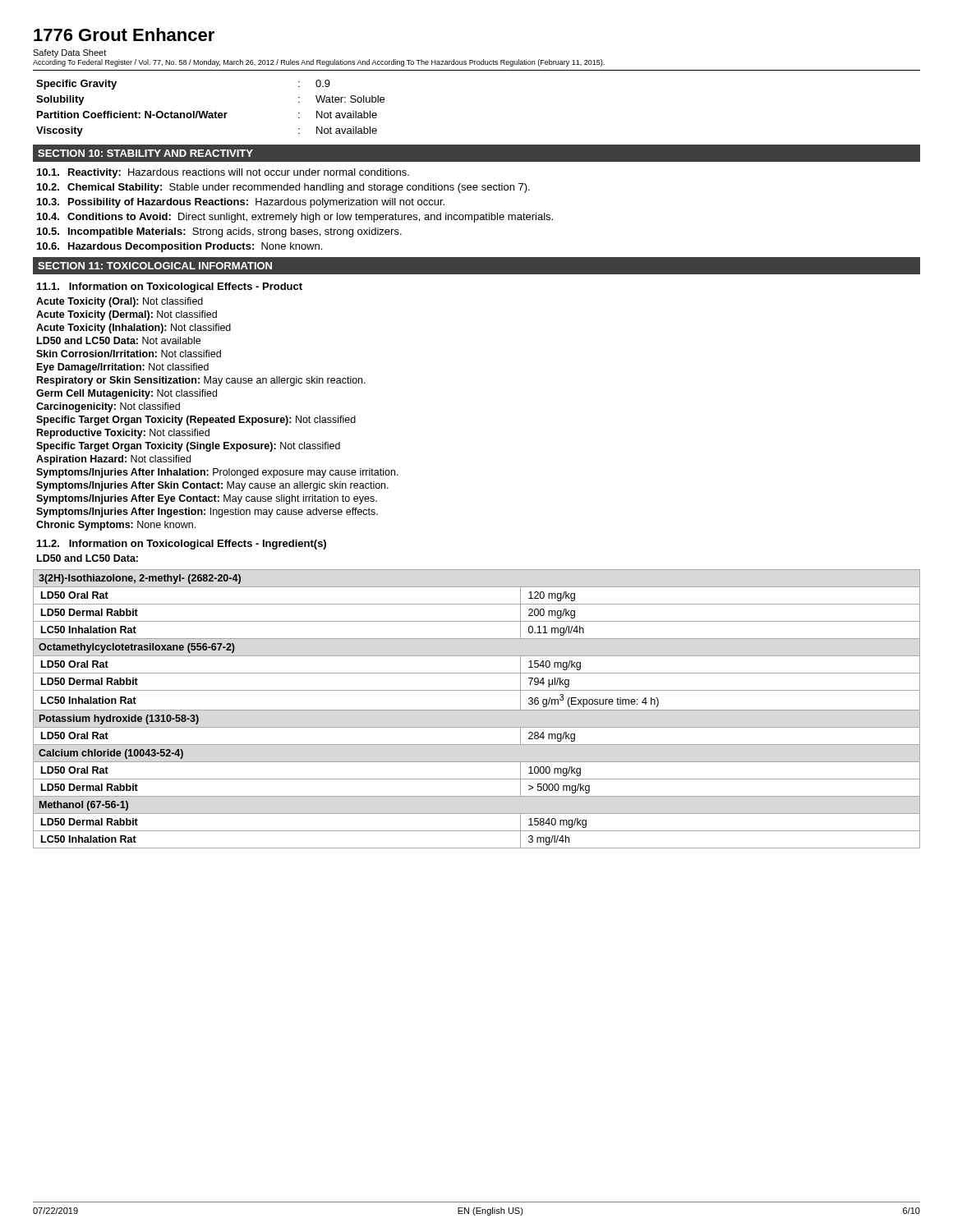Select the text starting "10.3.Possibility of Hazardous"
953x1232 pixels.
(241, 203)
